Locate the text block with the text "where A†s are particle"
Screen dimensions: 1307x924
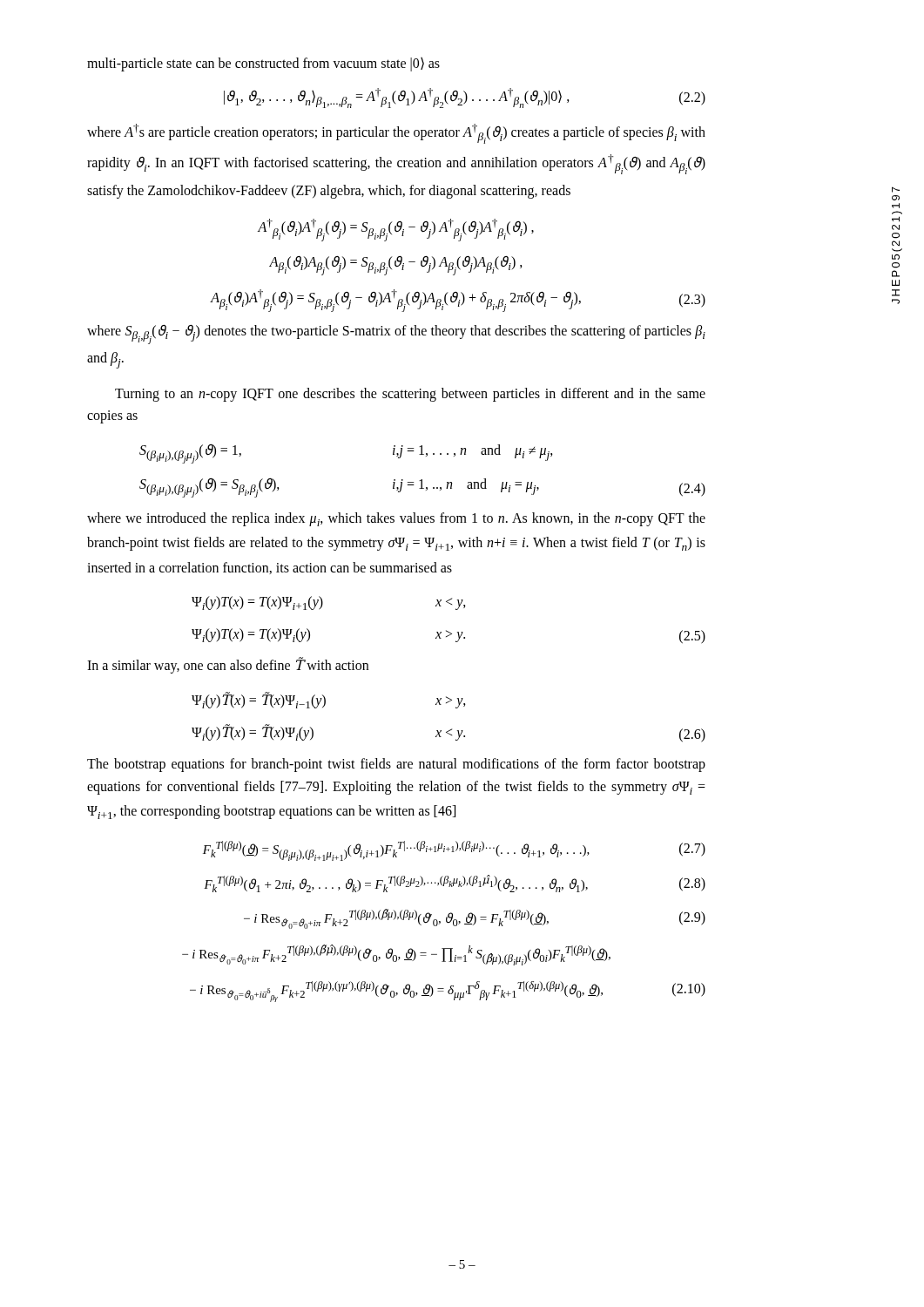(396, 160)
